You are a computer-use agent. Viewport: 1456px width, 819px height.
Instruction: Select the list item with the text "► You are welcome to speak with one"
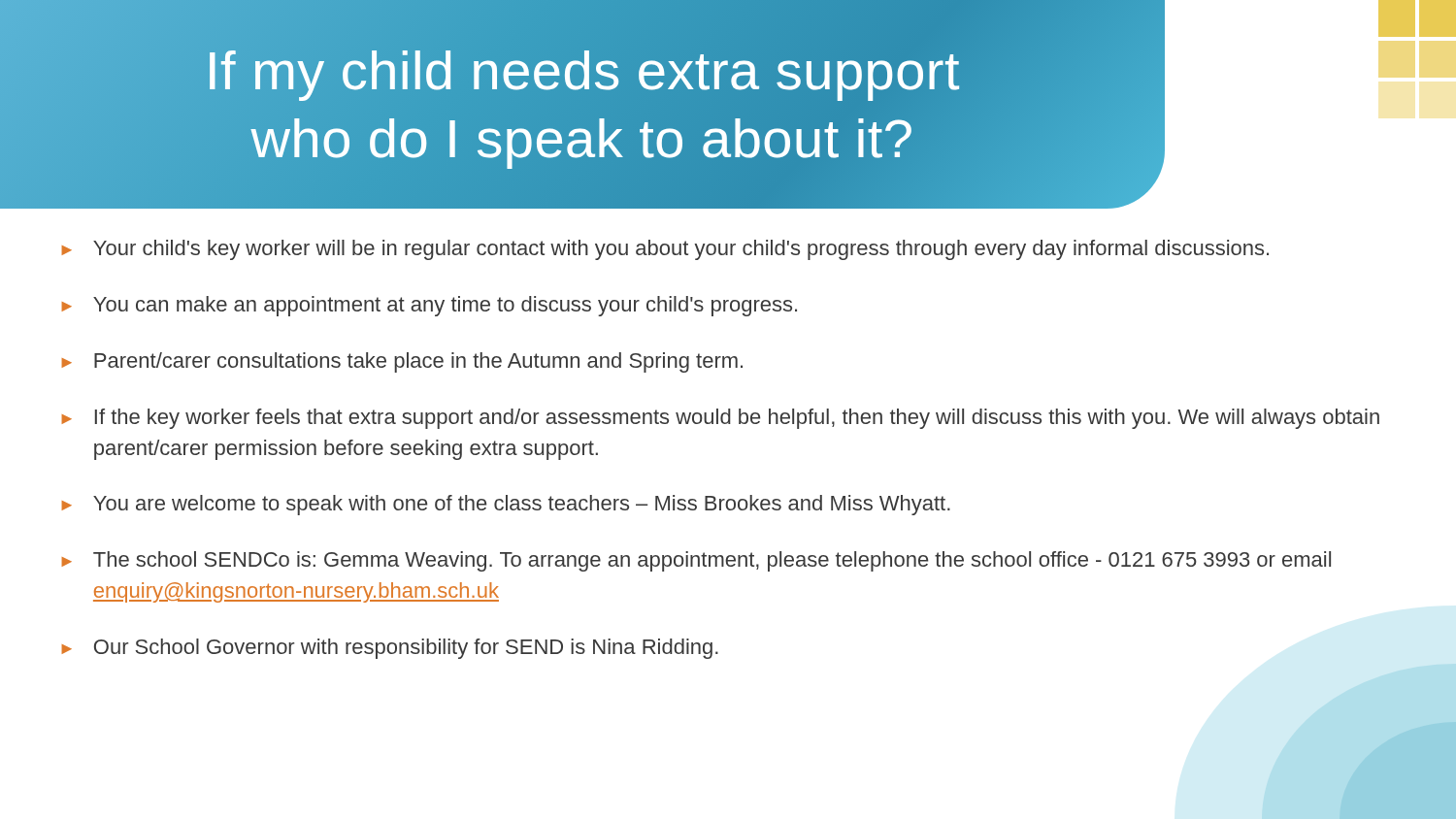(x=728, y=504)
